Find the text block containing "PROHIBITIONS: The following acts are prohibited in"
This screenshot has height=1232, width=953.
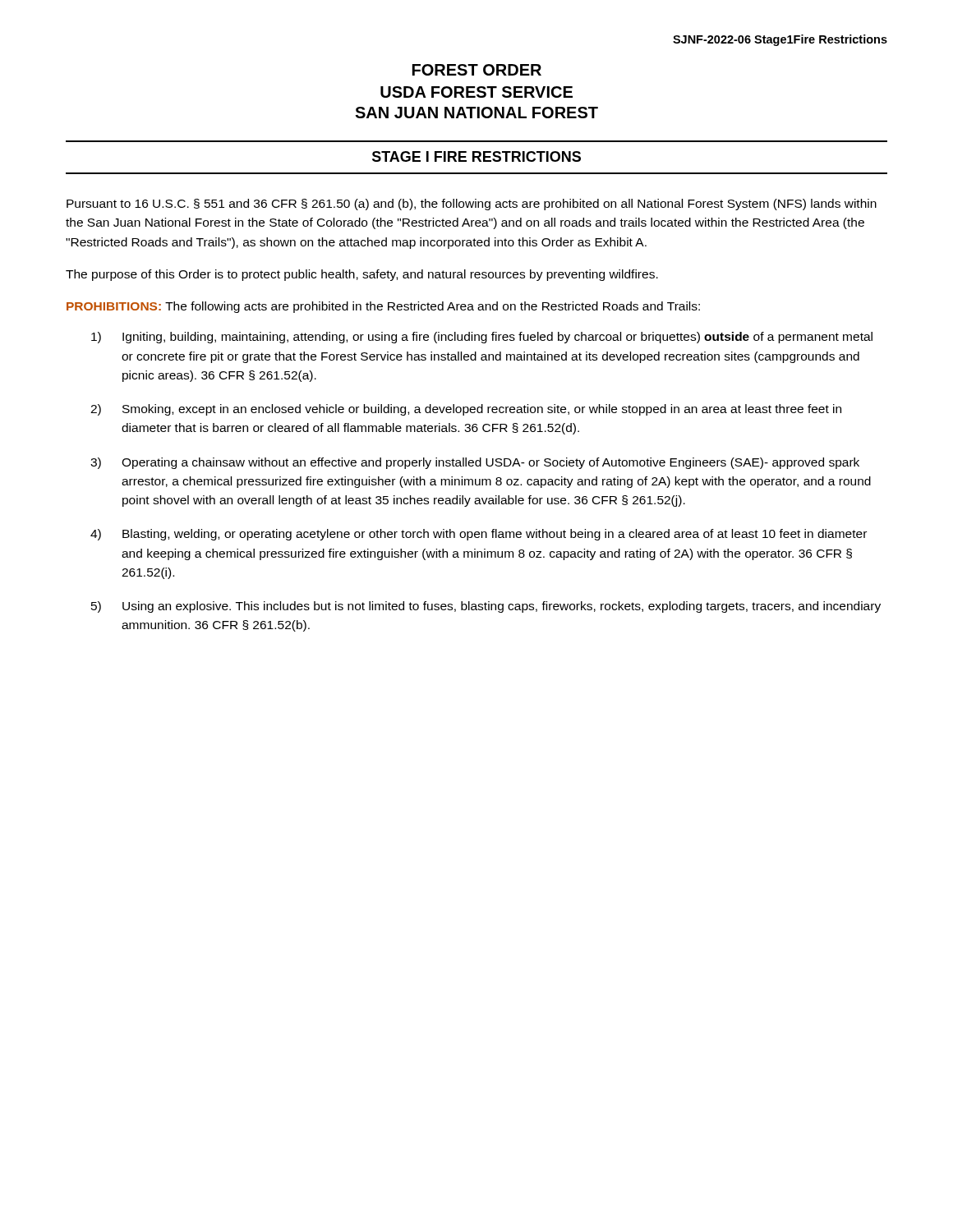click(x=383, y=306)
